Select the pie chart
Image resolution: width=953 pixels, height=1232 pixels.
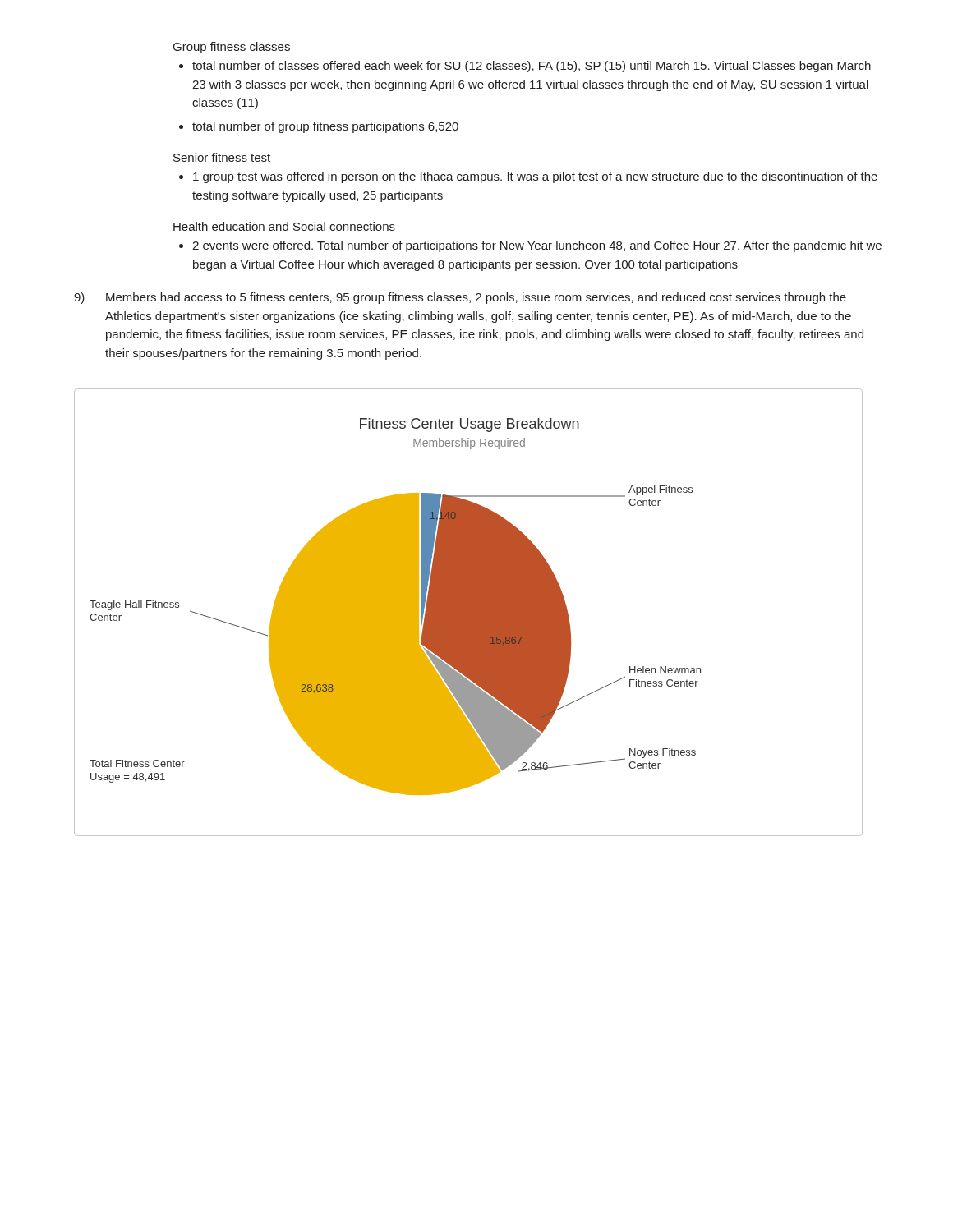click(468, 612)
